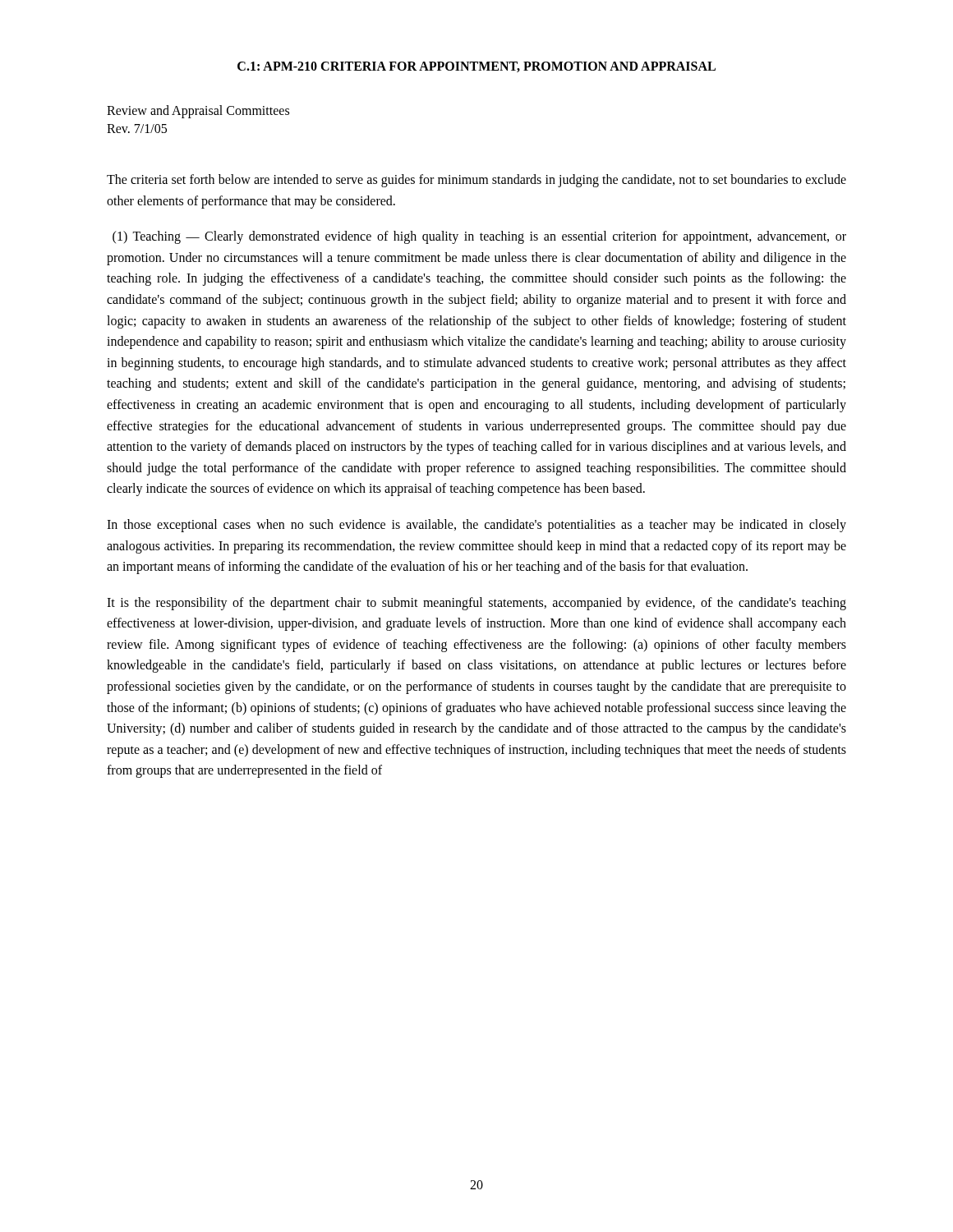Screen dimensions: 1232x953
Task: Find the text block that reads "The criteria set forth below are"
Action: coord(476,190)
